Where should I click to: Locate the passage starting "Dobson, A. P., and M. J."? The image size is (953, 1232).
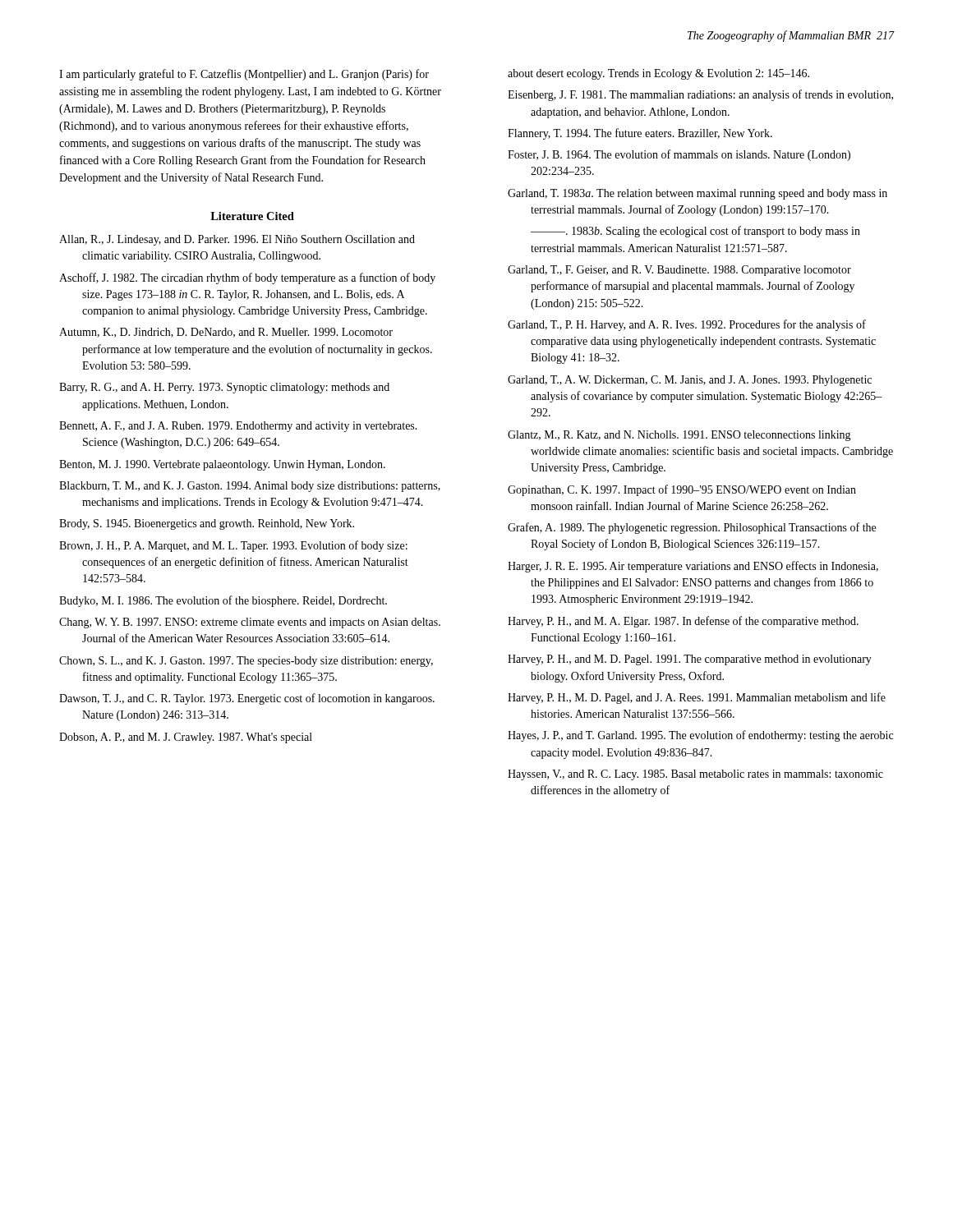186,737
